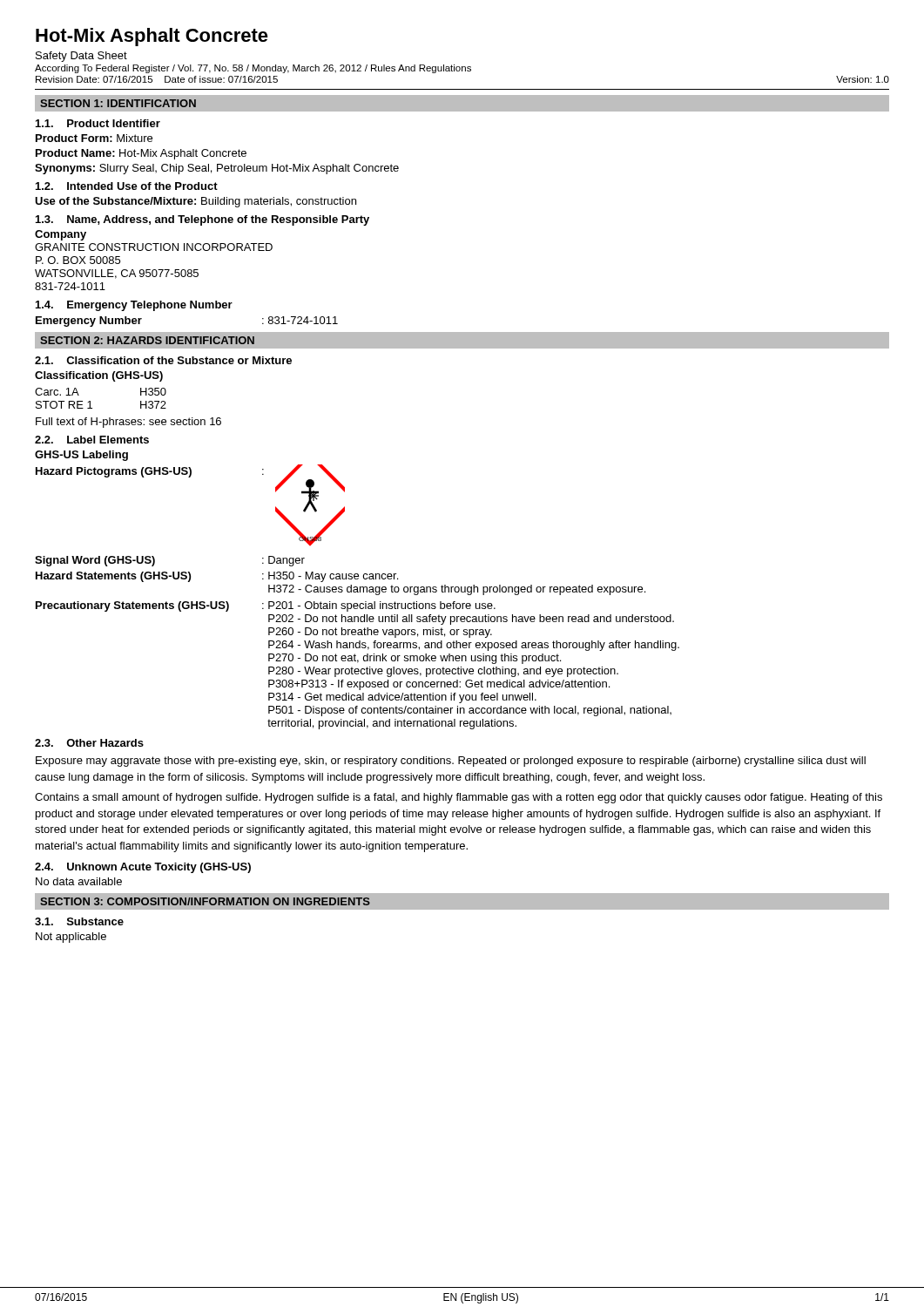Locate the text block that says "Contains a small amount"
Viewport: 924px width, 1307px height.
[x=459, y=821]
